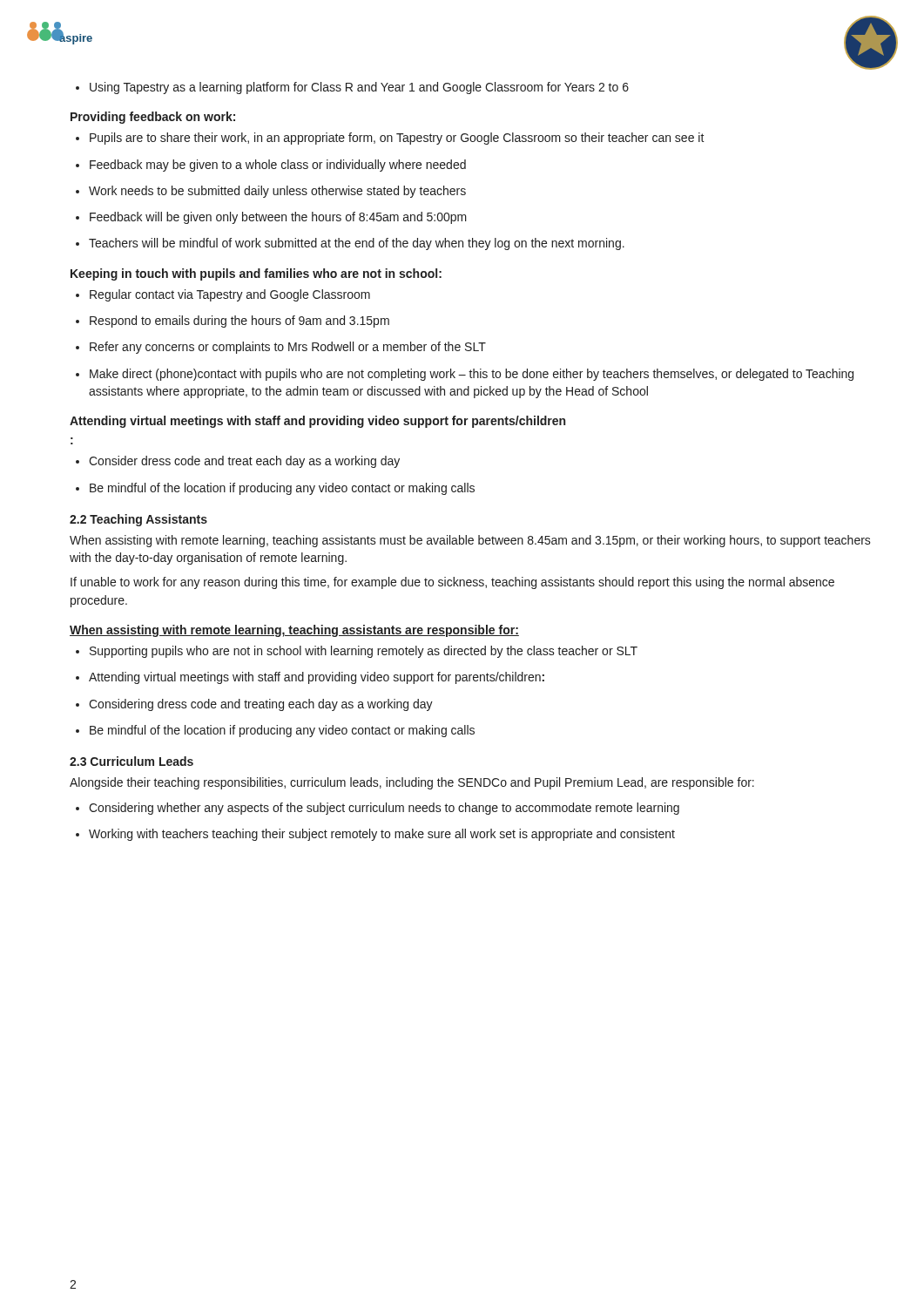Click the section header that begins "When assisting with remote learning, teaching assistants"
924x1307 pixels.
[x=471, y=630]
